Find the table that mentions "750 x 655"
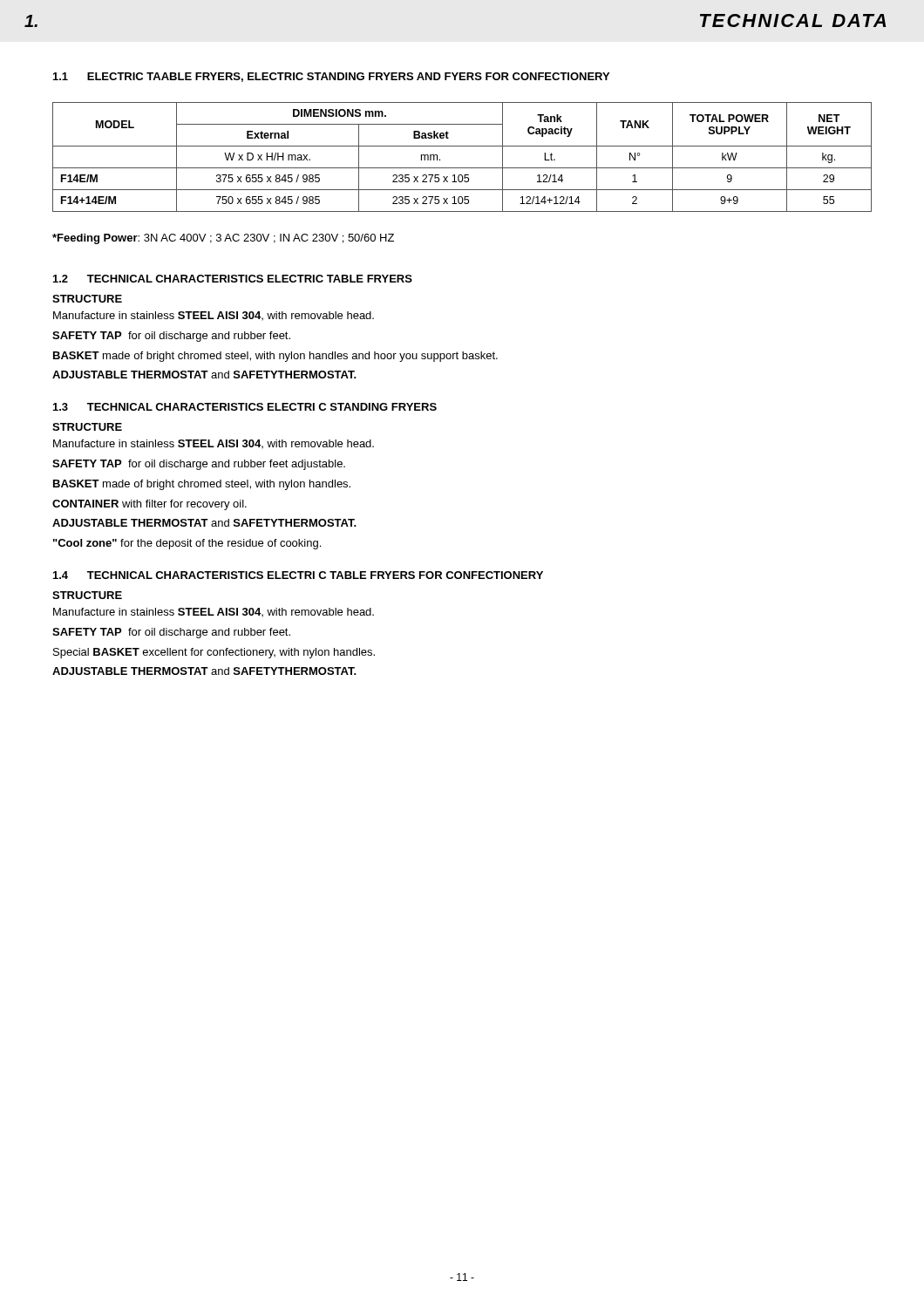Viewport: 924px width, 1308px height. [x=462, y=157]
